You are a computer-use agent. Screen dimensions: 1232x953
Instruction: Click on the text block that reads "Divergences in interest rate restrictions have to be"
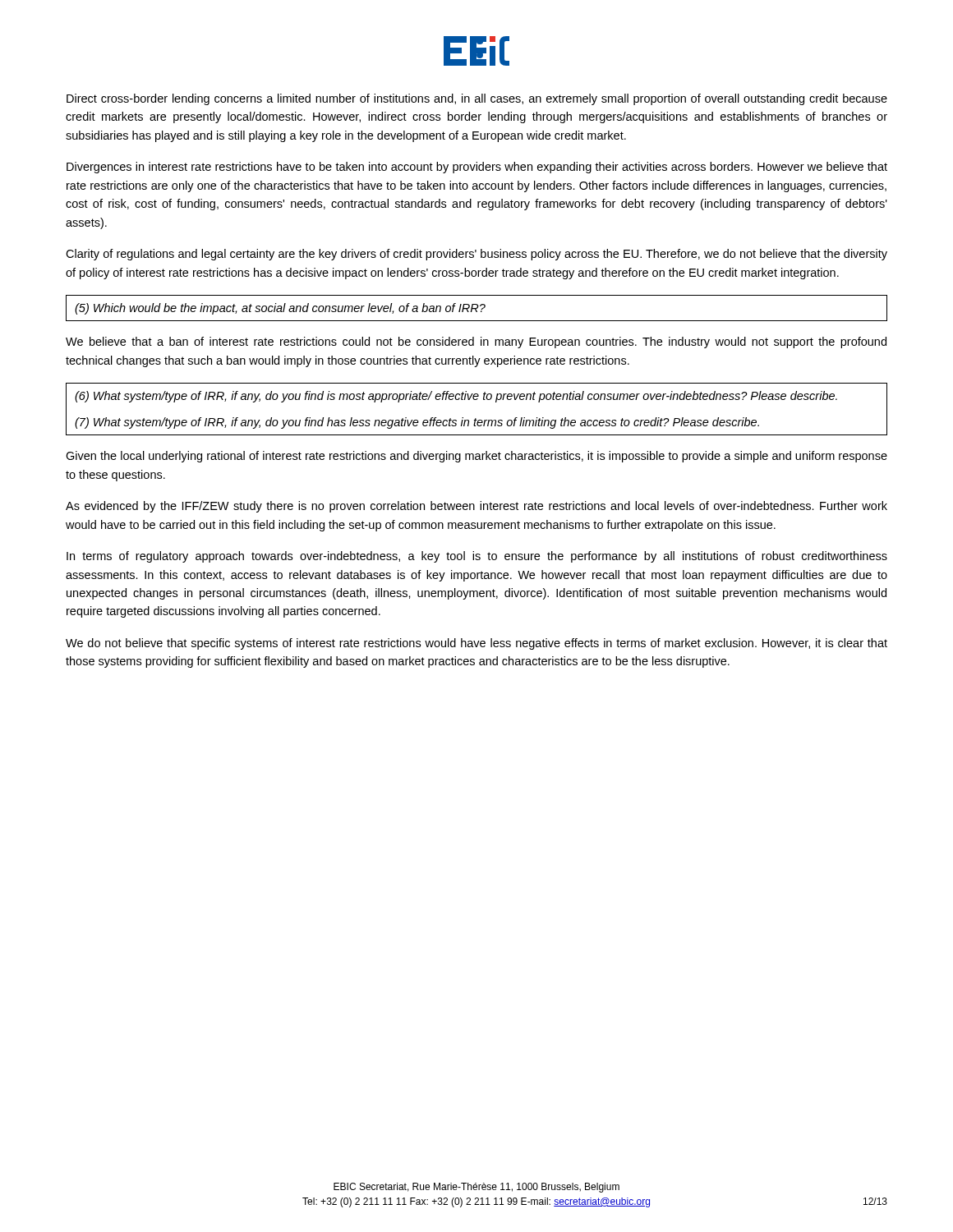click(476, 195)
